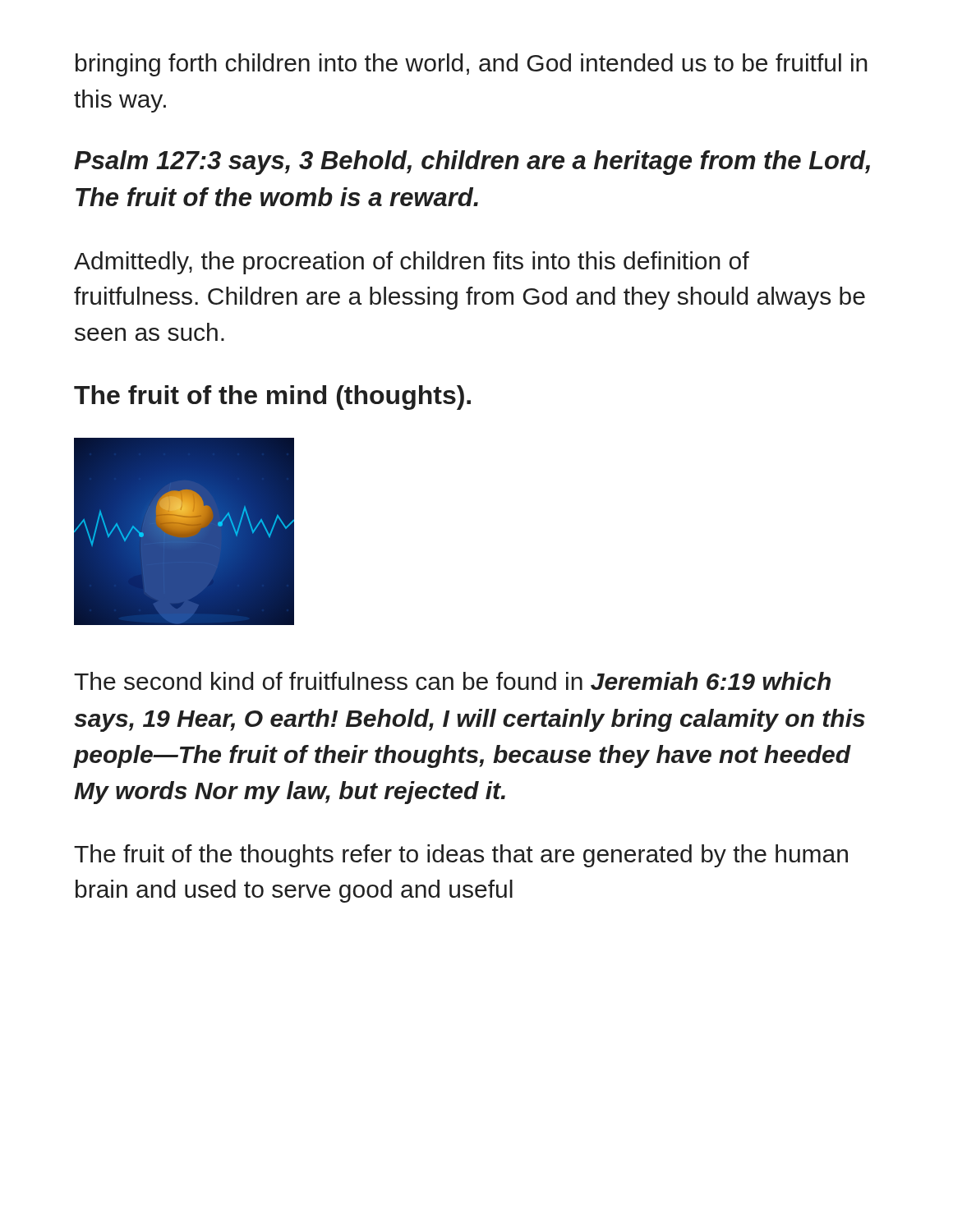Image resolution: width=953 pixels, height=1232 pixels.
Task: Locate the block of text that opens with "The second kind of fruitfulness"
Action: pos(470,736)
